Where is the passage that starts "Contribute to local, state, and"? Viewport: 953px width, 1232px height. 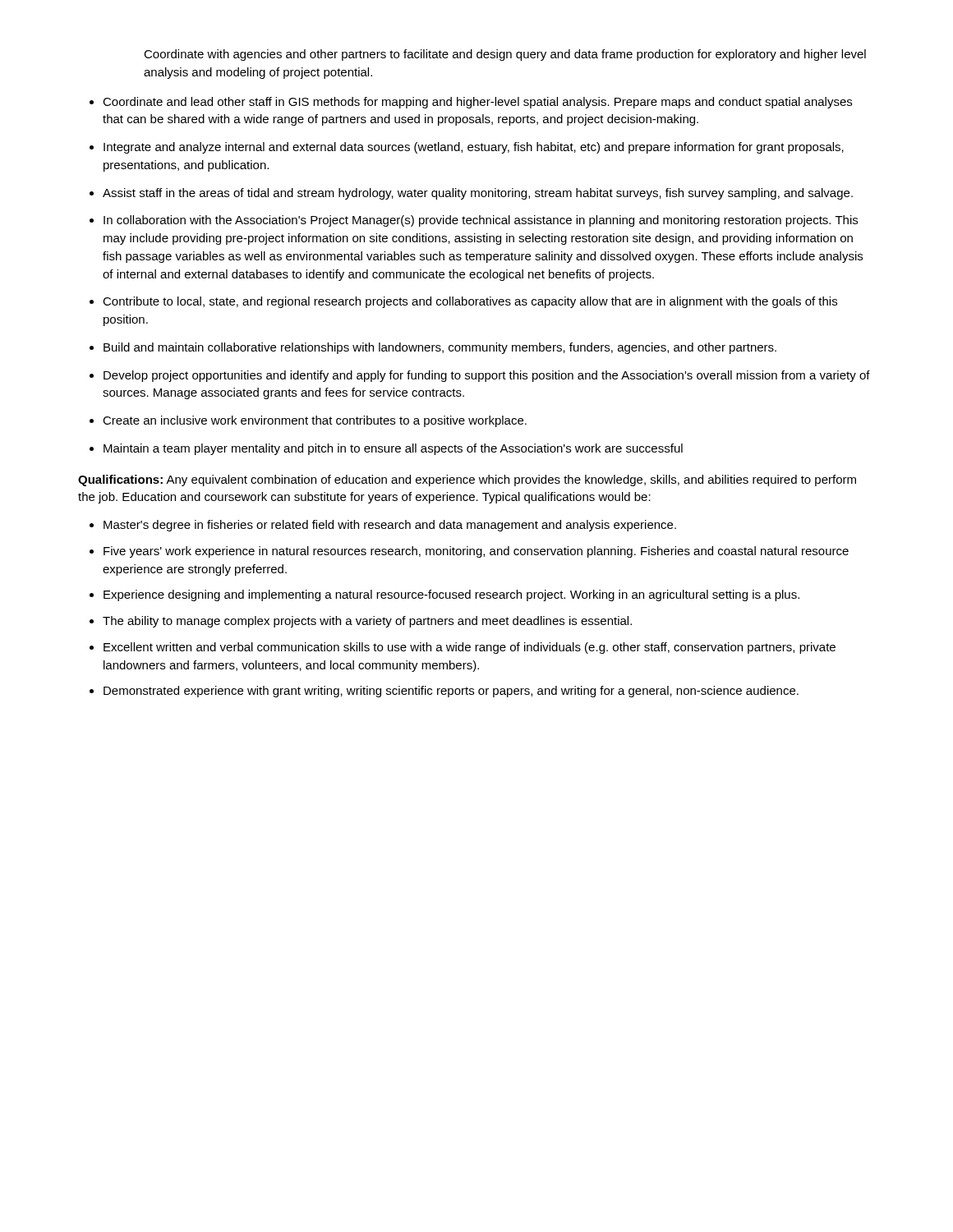[x=470, y=310]
